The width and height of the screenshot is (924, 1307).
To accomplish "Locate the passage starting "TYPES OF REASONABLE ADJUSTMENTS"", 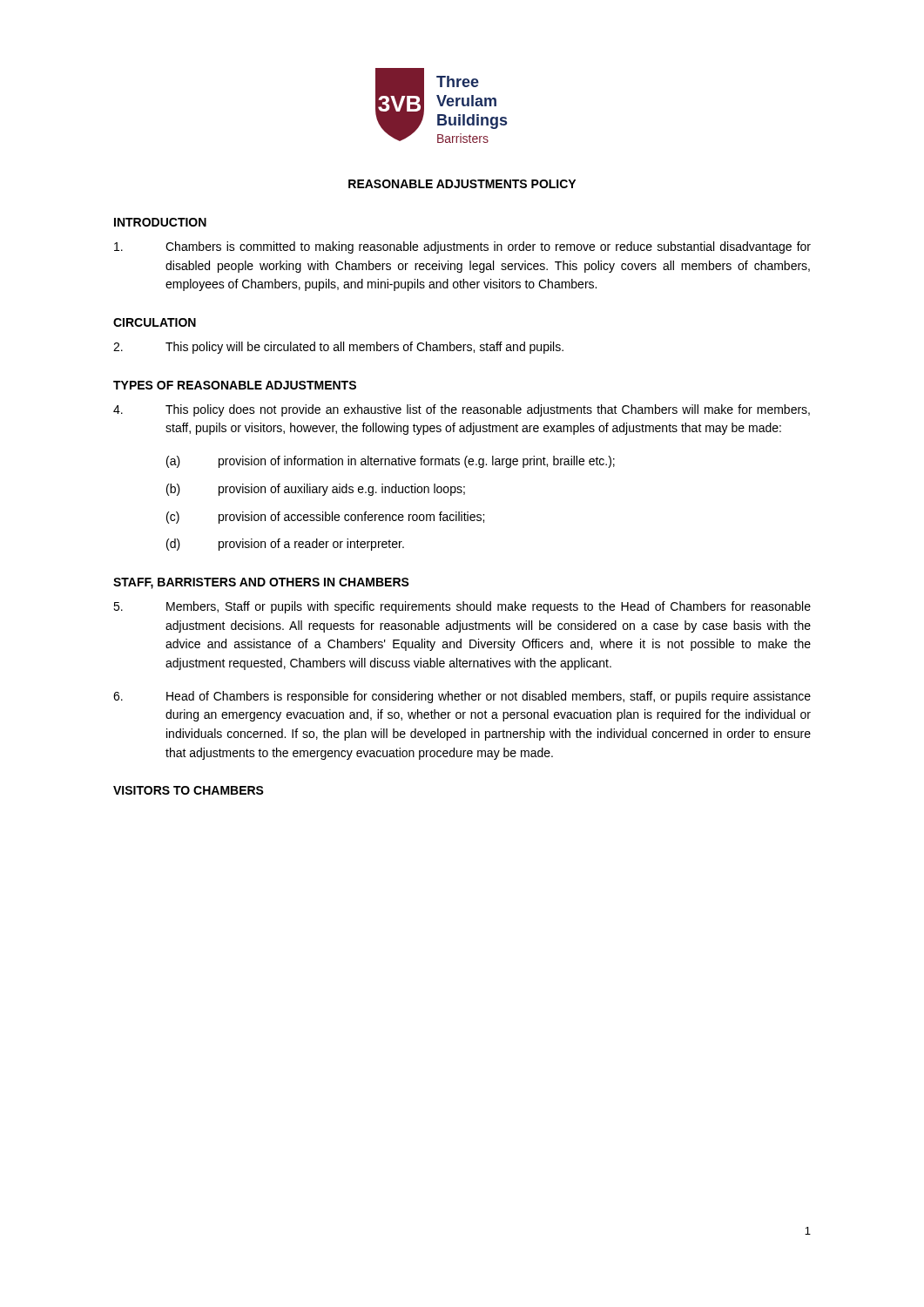I will (x=235, y=385).
